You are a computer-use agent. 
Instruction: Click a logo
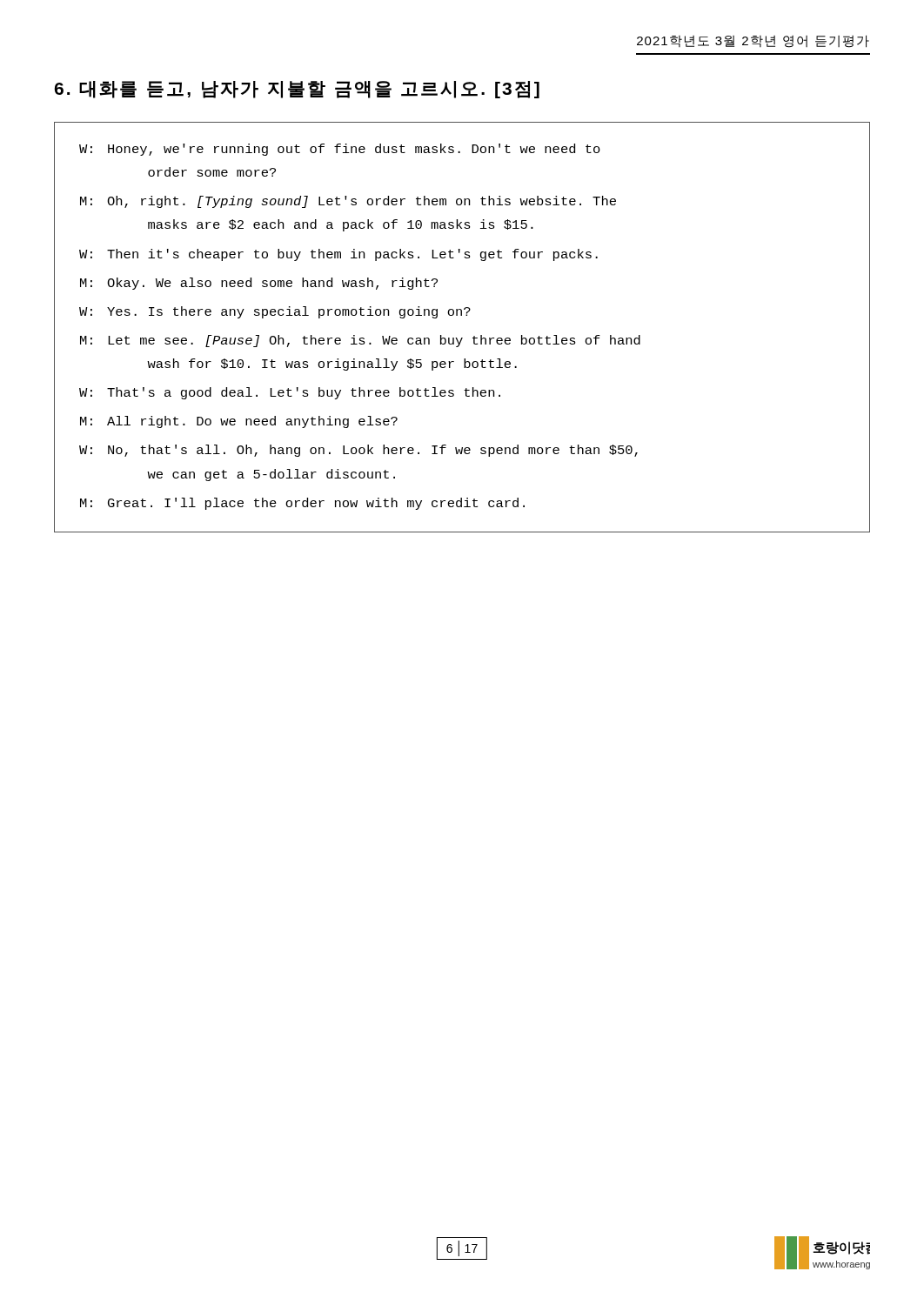pos(822,1255)
